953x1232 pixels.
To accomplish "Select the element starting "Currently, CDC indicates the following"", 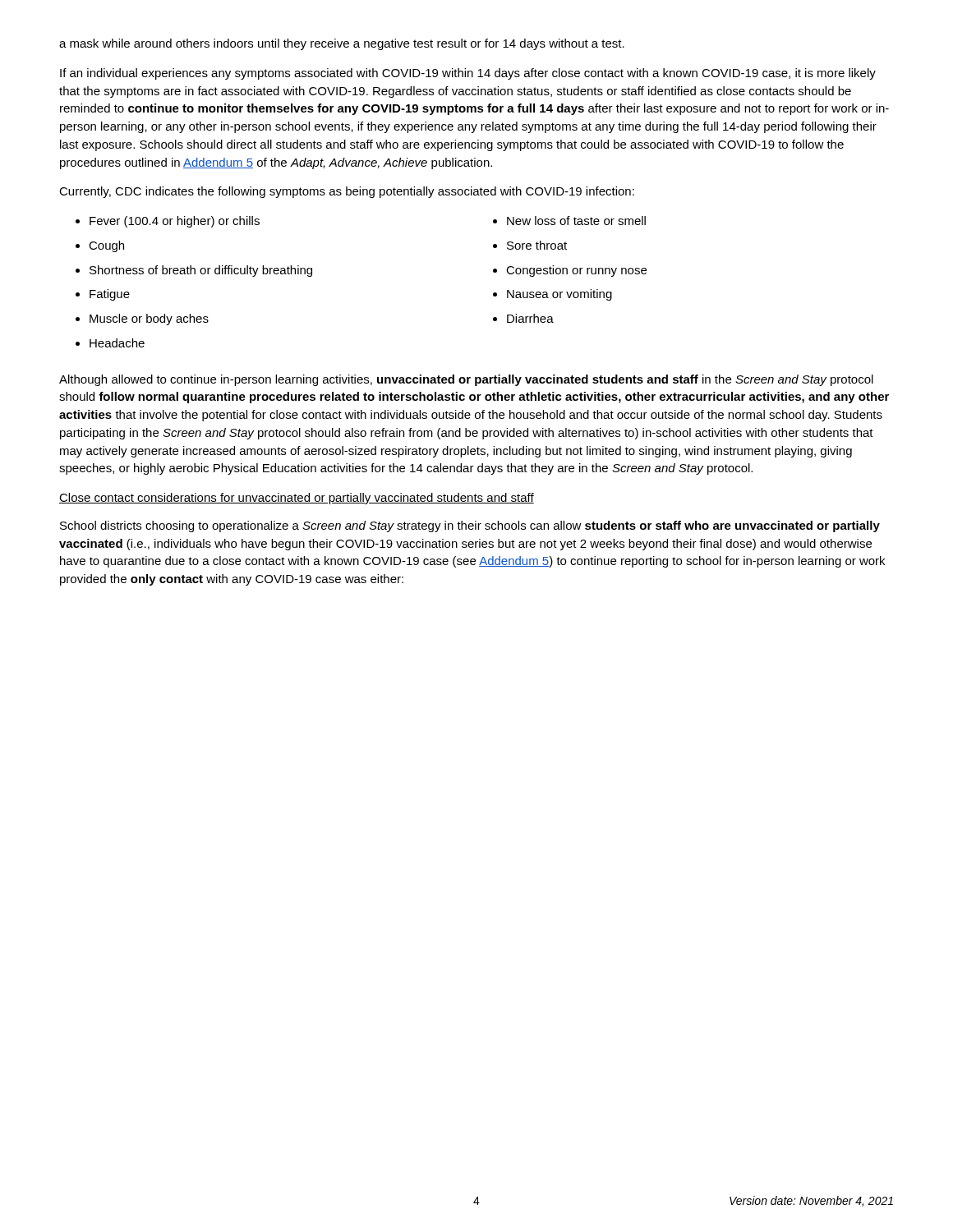I will click(x=476, y=192).
